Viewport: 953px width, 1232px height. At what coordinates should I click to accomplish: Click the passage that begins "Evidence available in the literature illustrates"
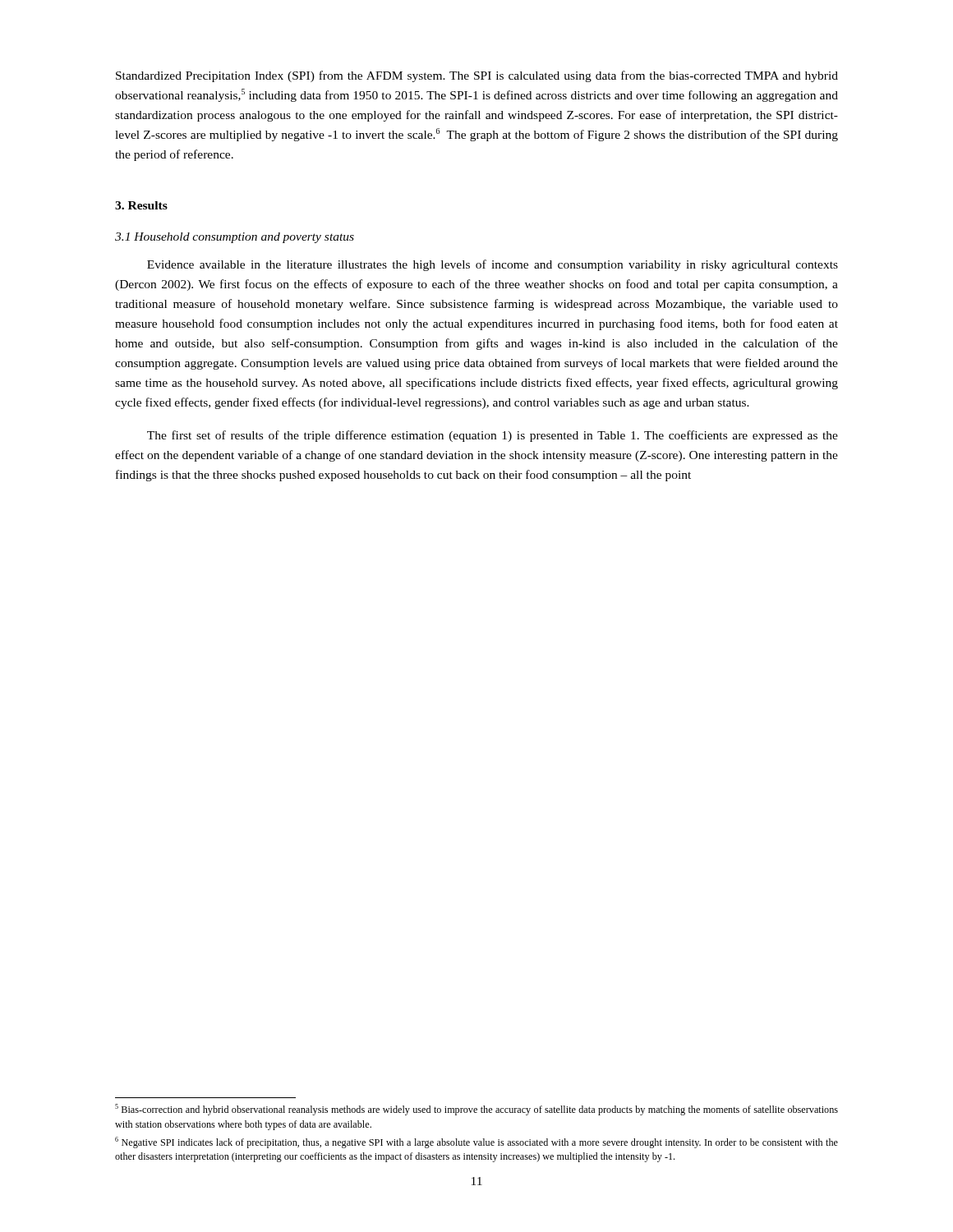click(476, 334)
